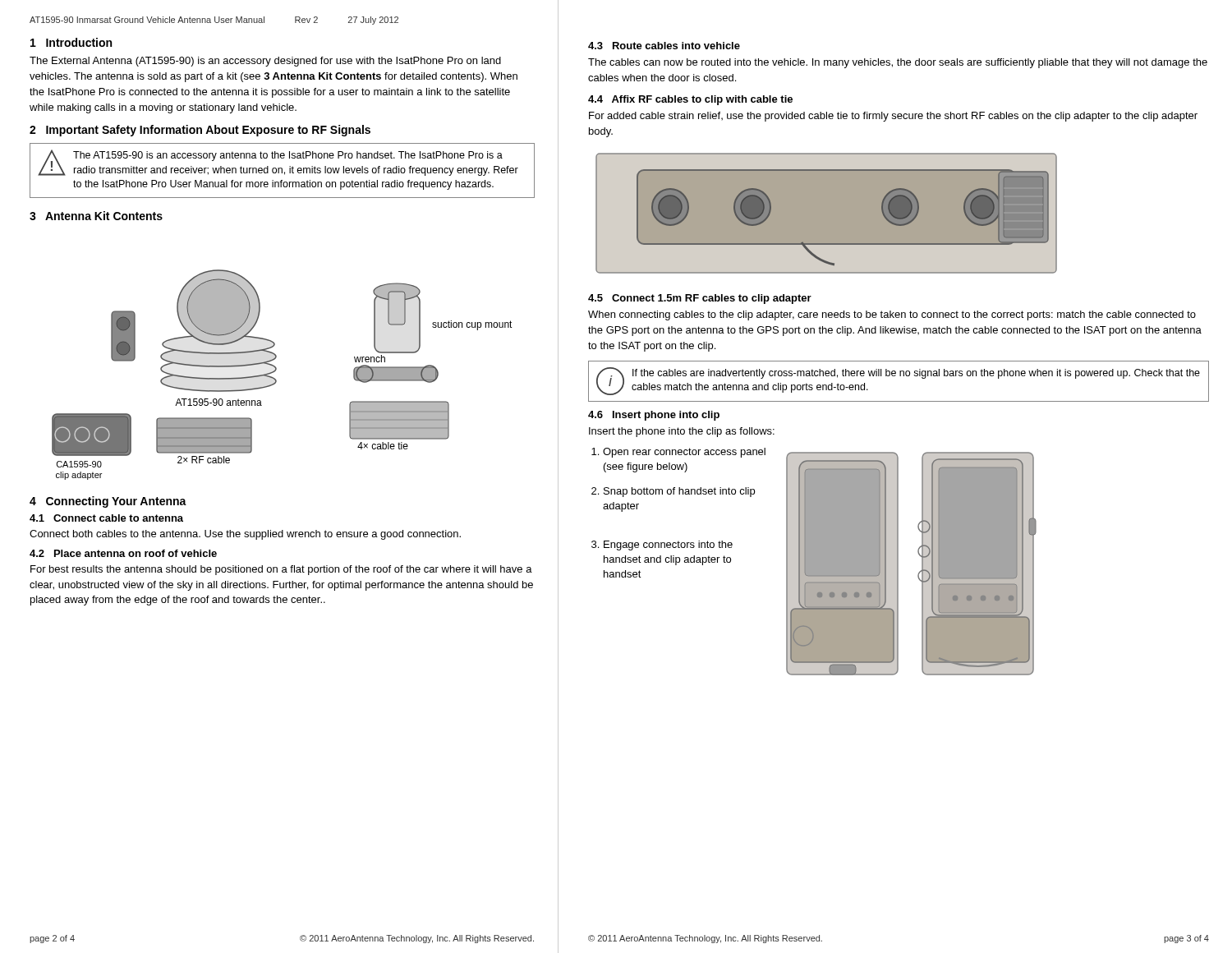Find the block starting "1 Introduction"
1232x953 pixels.
71,43
